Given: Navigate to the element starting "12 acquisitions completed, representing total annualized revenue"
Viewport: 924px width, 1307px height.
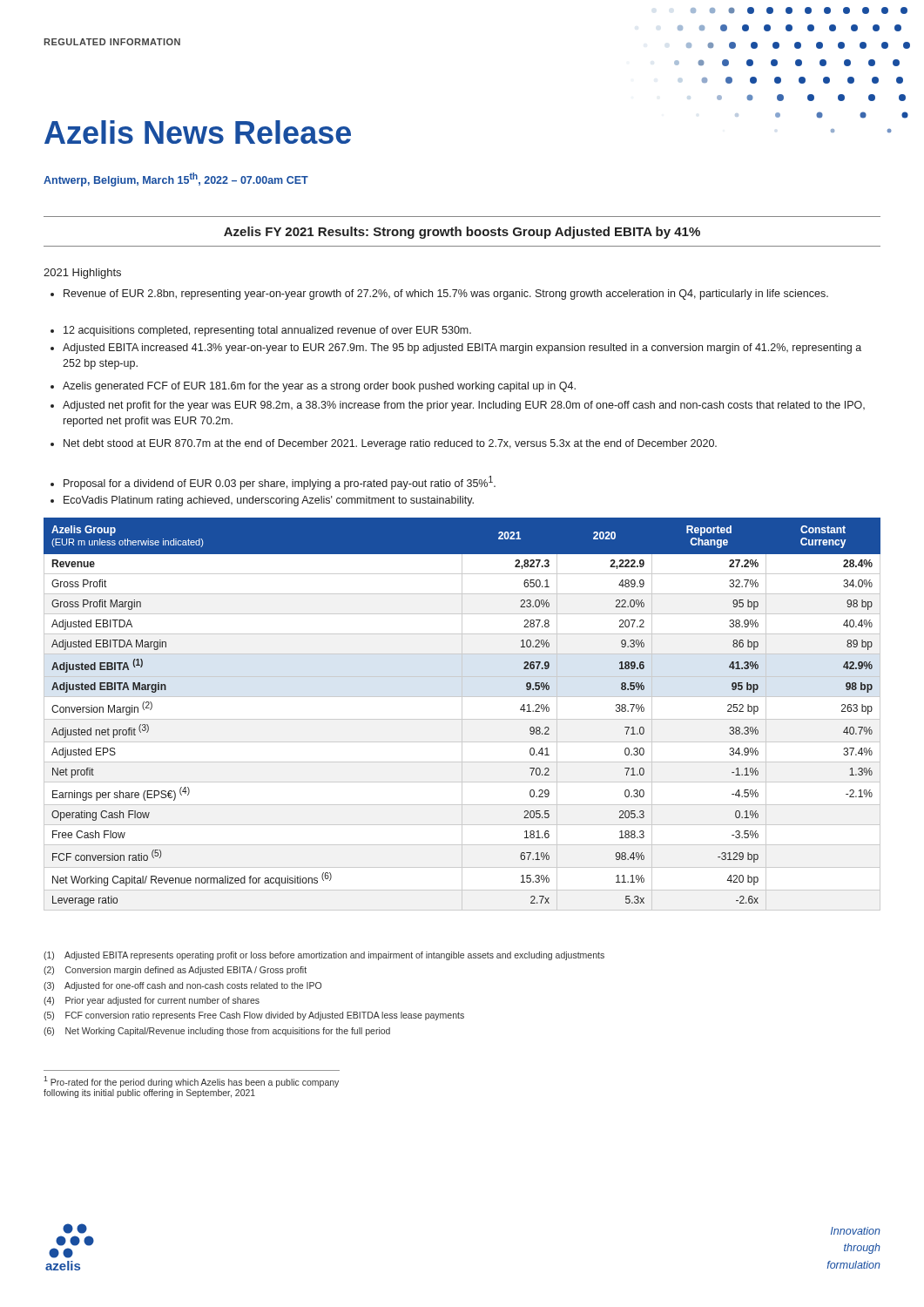Looking at the screenshot, I should pyautogui.click(x=462, y=330).
